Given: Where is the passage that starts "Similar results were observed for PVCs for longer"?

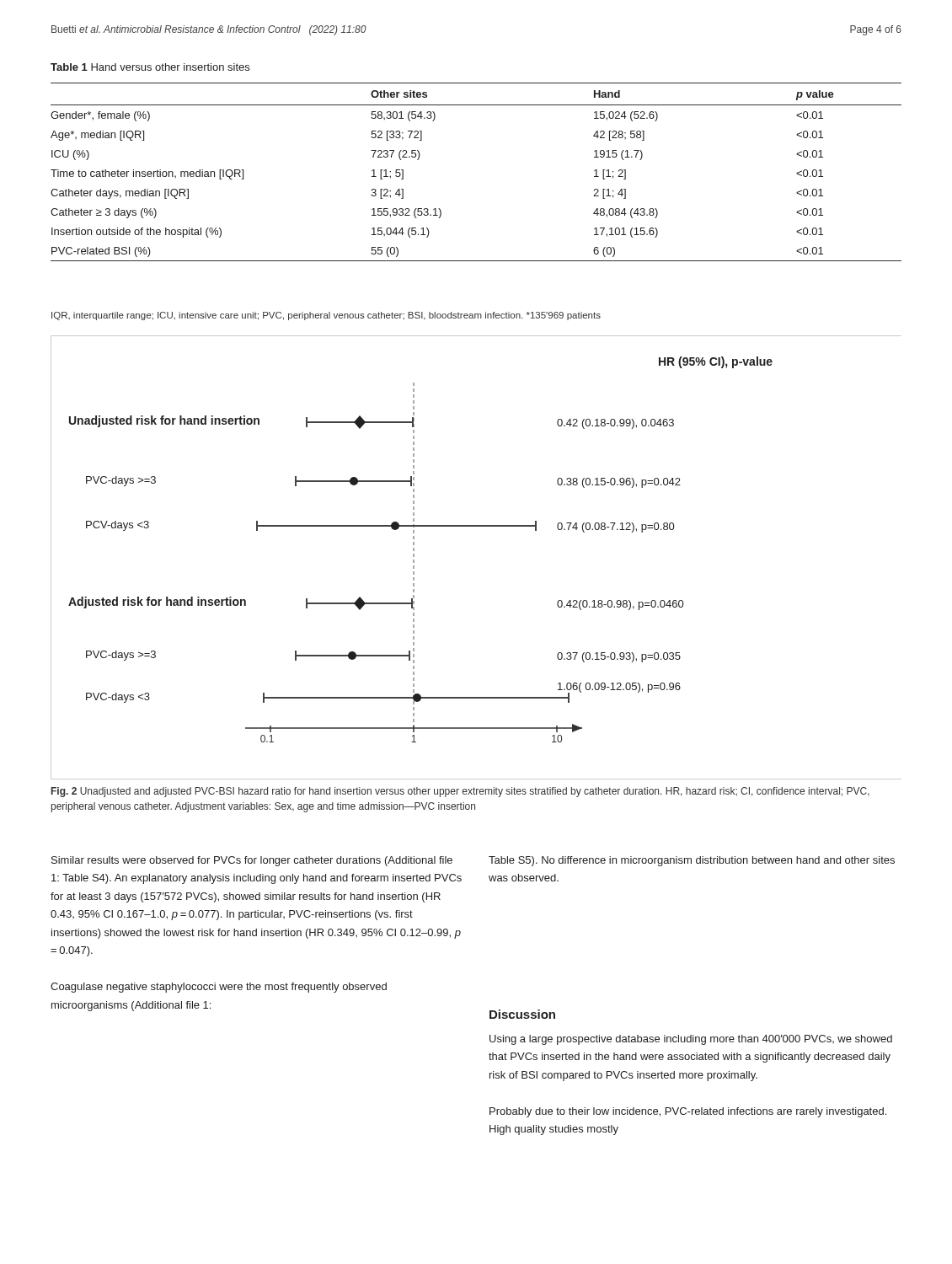Looking at the screenshot, I should [x=257, y=932].
